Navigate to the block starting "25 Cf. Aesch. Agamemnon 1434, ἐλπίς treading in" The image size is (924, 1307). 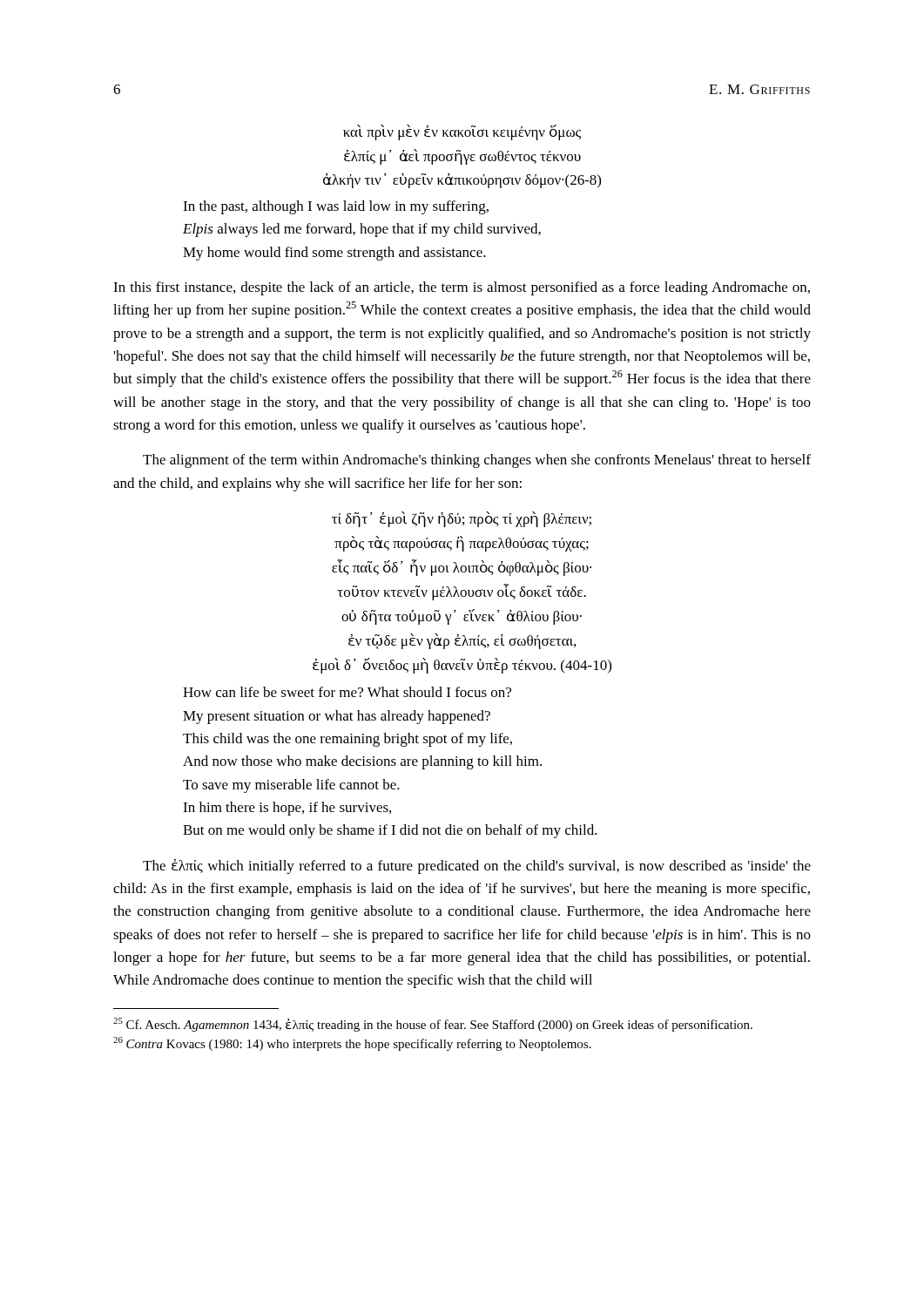pyautogui.click(x=433, y=1033)
